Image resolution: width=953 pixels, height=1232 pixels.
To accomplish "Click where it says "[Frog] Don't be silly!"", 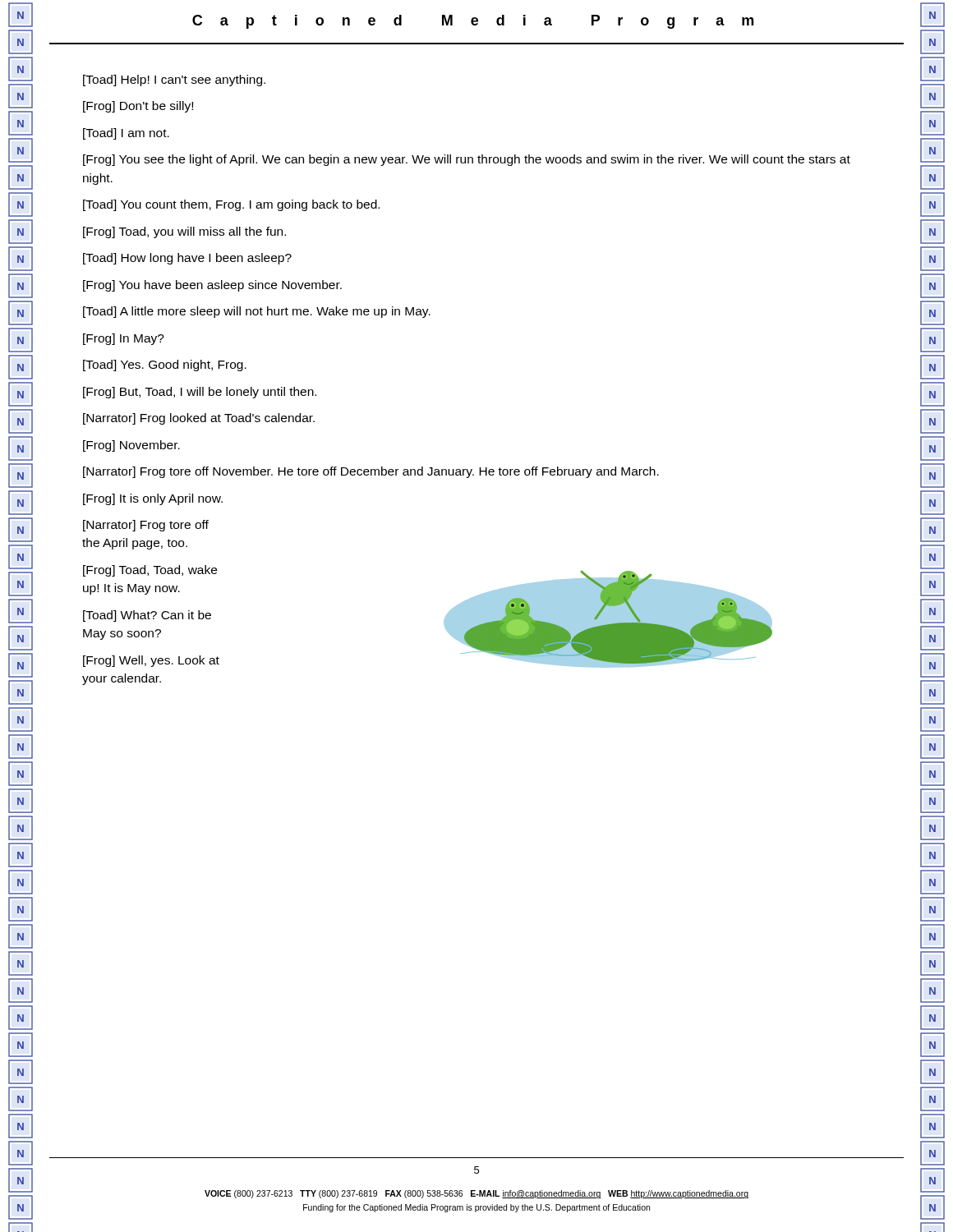I will click(138, 106).
